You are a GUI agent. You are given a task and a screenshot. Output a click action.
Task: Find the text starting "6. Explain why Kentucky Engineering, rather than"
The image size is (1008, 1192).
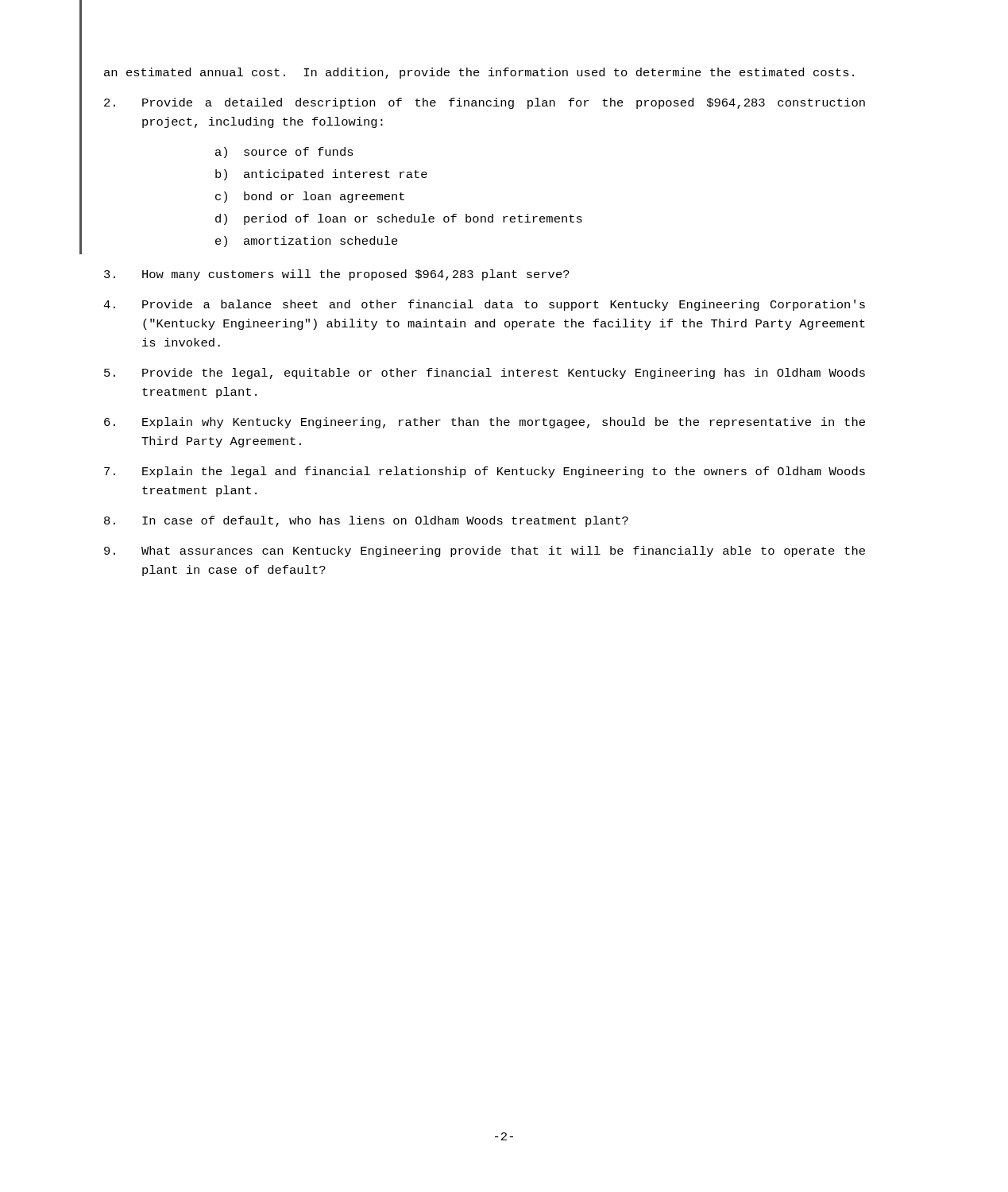(x=484, y=432)
